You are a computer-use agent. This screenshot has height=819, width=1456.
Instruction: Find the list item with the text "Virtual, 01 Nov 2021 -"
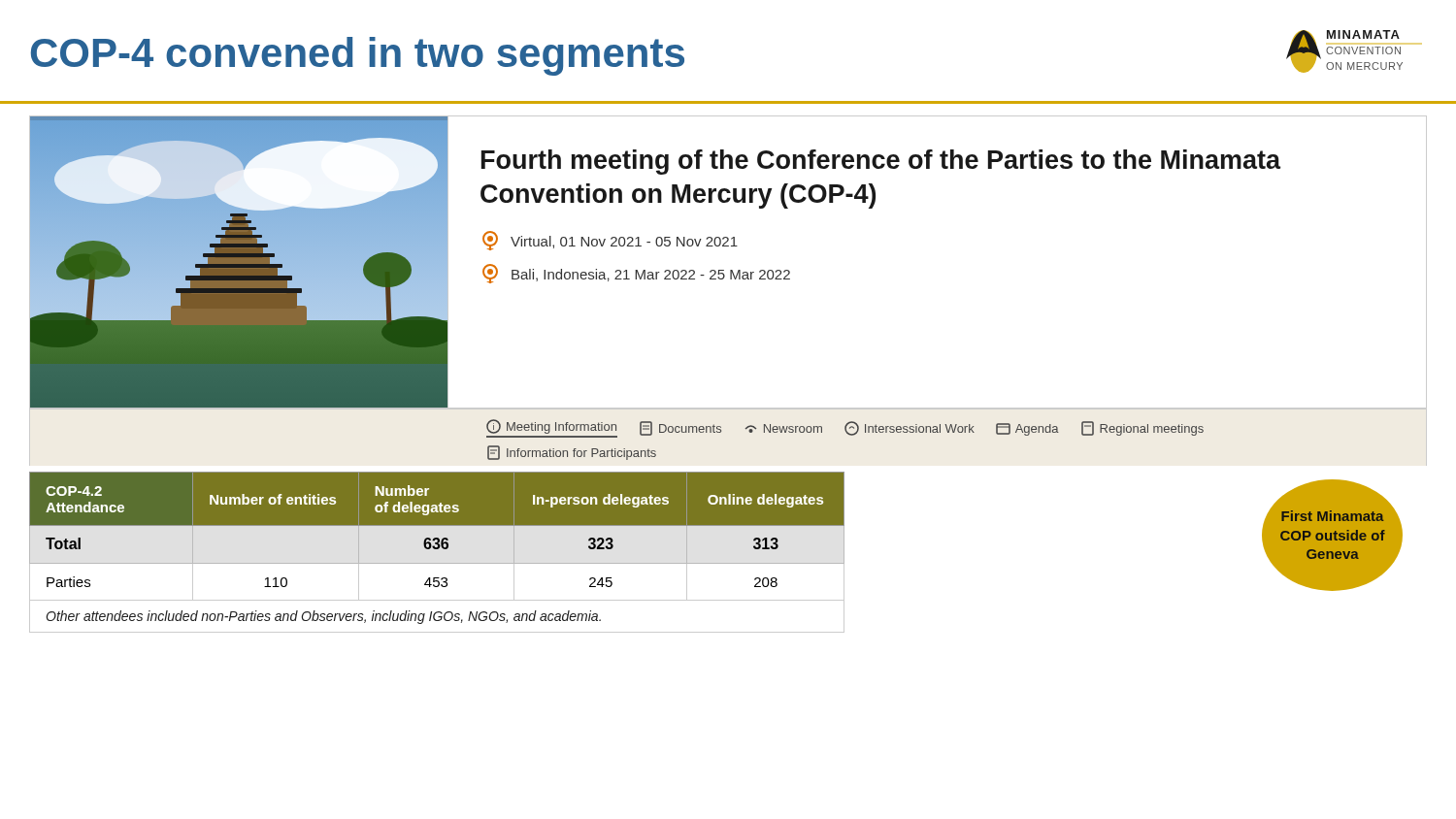[x=609, y=241]
